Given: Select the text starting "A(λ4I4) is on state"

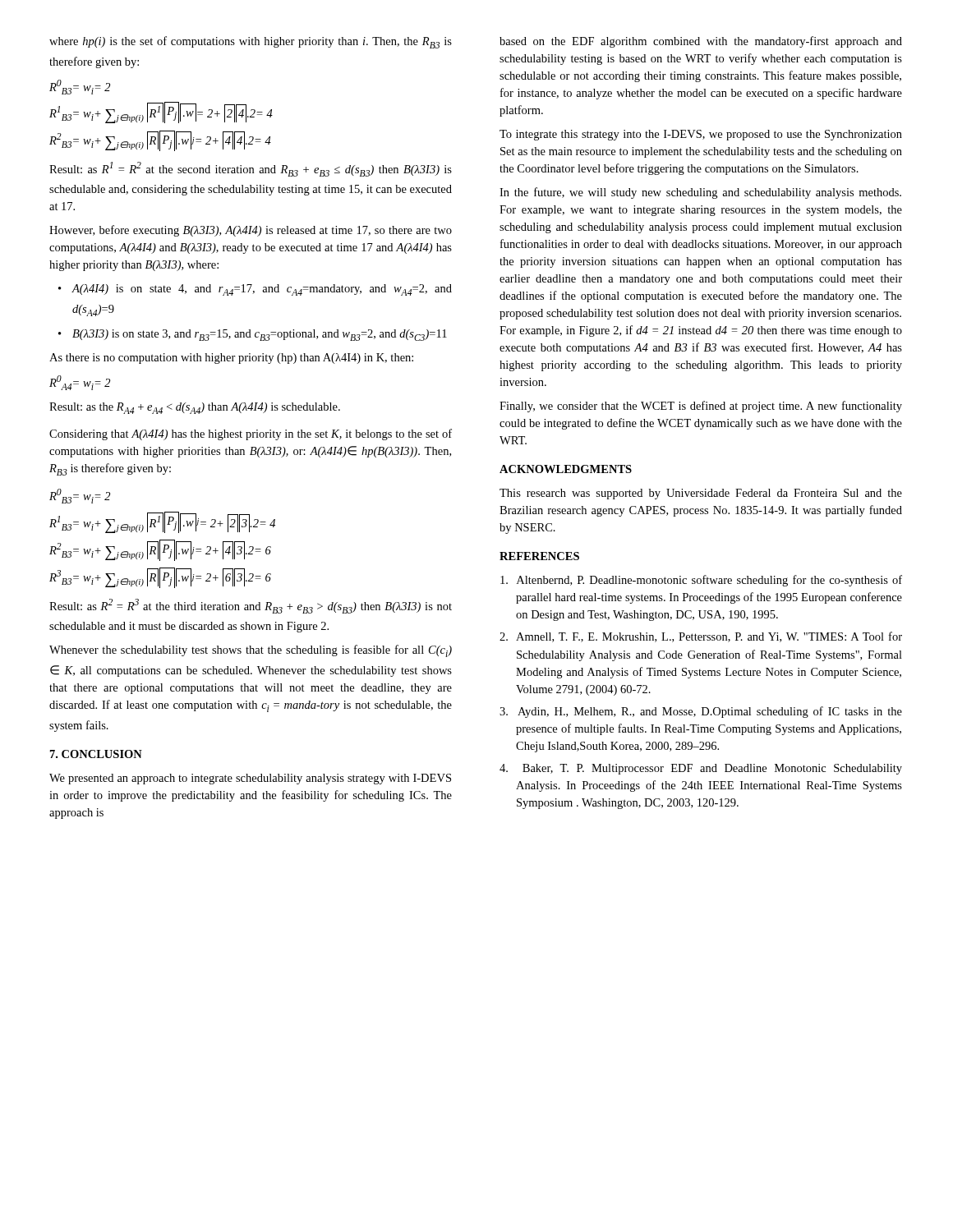Looking at the screenshot, I should (x=262, y=300).
